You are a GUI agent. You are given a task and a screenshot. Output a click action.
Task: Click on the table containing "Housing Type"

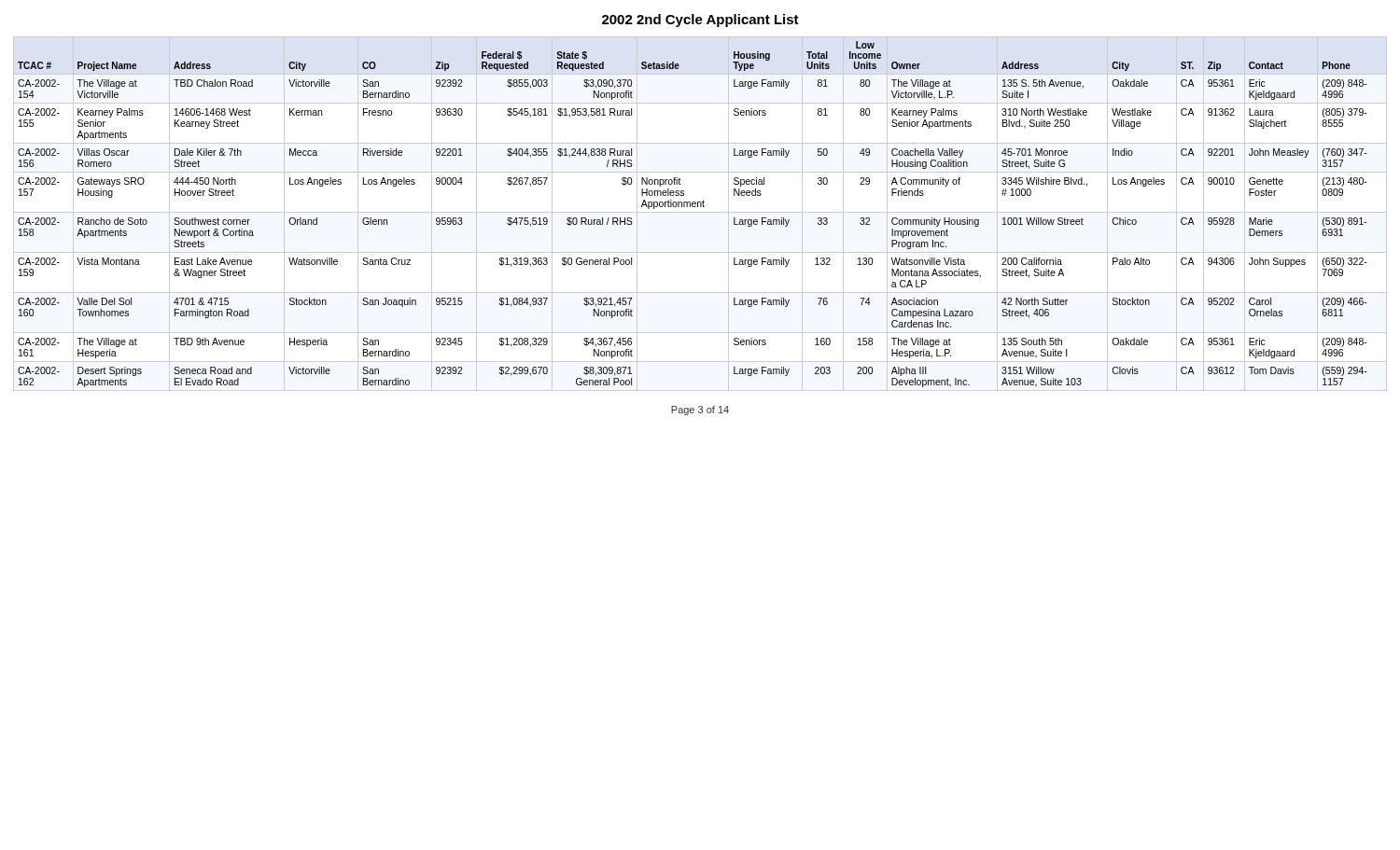tap(700, 214)
